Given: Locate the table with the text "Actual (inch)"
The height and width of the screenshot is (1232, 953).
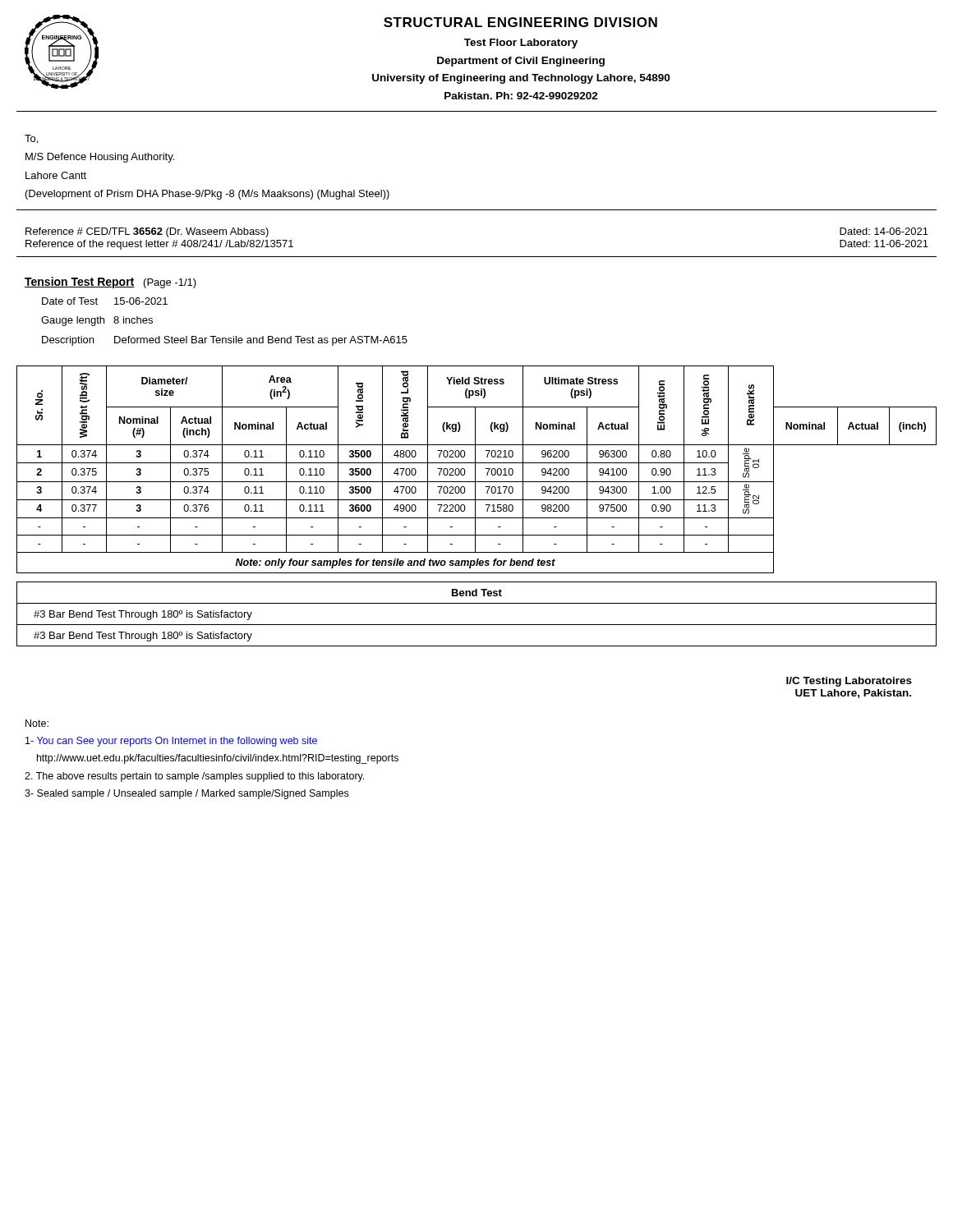Looking at the screenshot, I should 476,468.
